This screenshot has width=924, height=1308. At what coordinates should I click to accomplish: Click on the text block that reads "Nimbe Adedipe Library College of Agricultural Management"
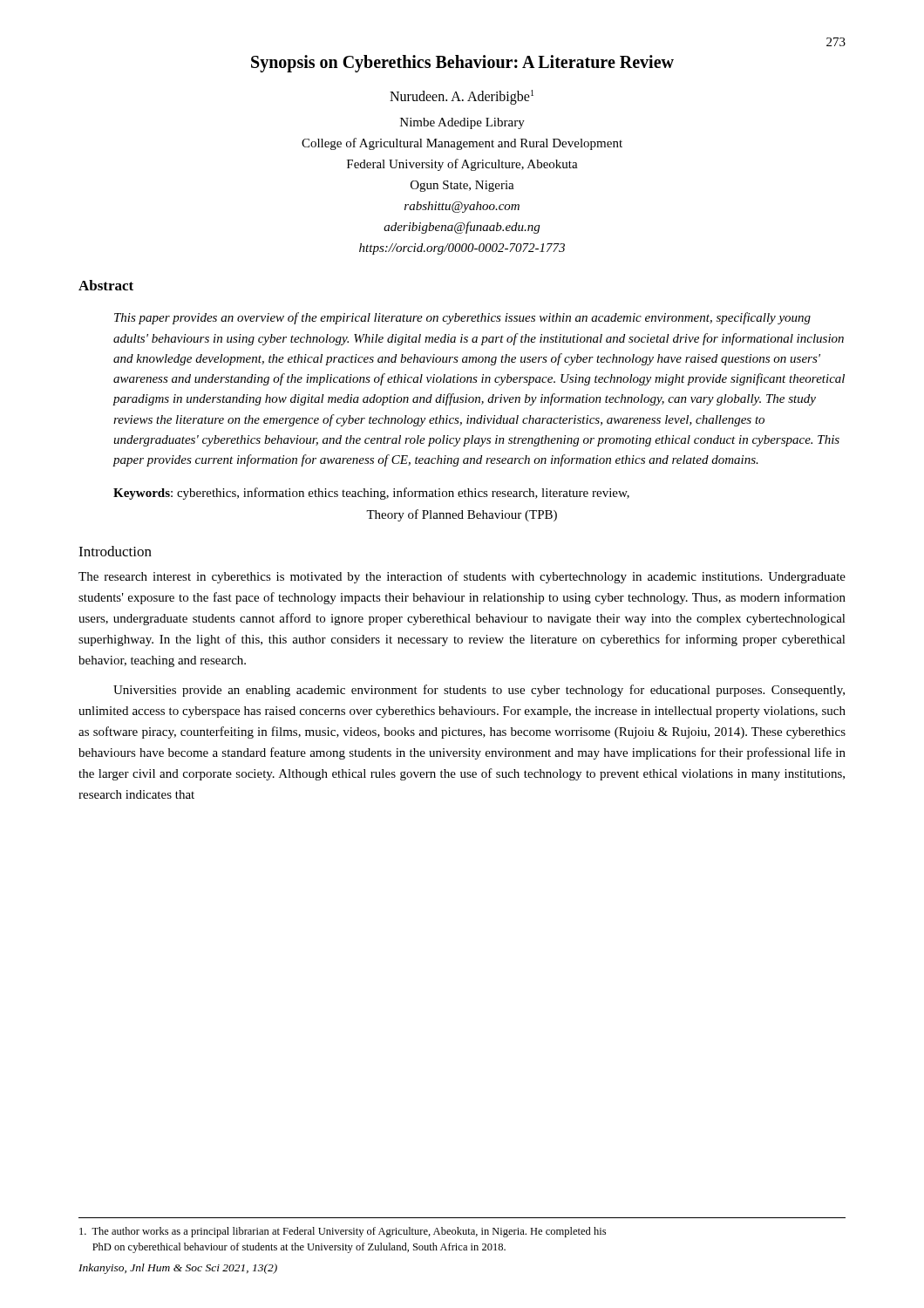point(462,185)
